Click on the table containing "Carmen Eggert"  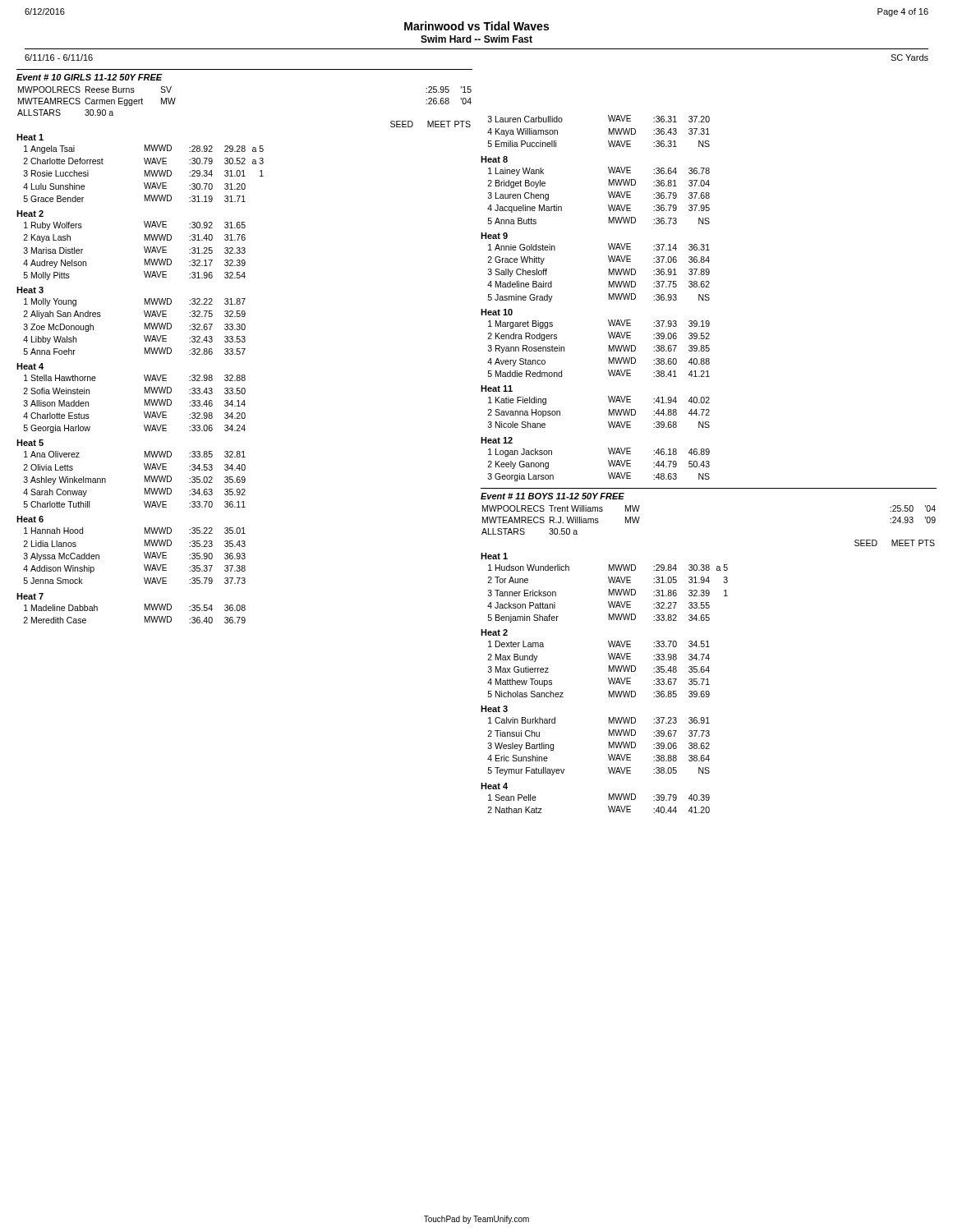[244, 101]
